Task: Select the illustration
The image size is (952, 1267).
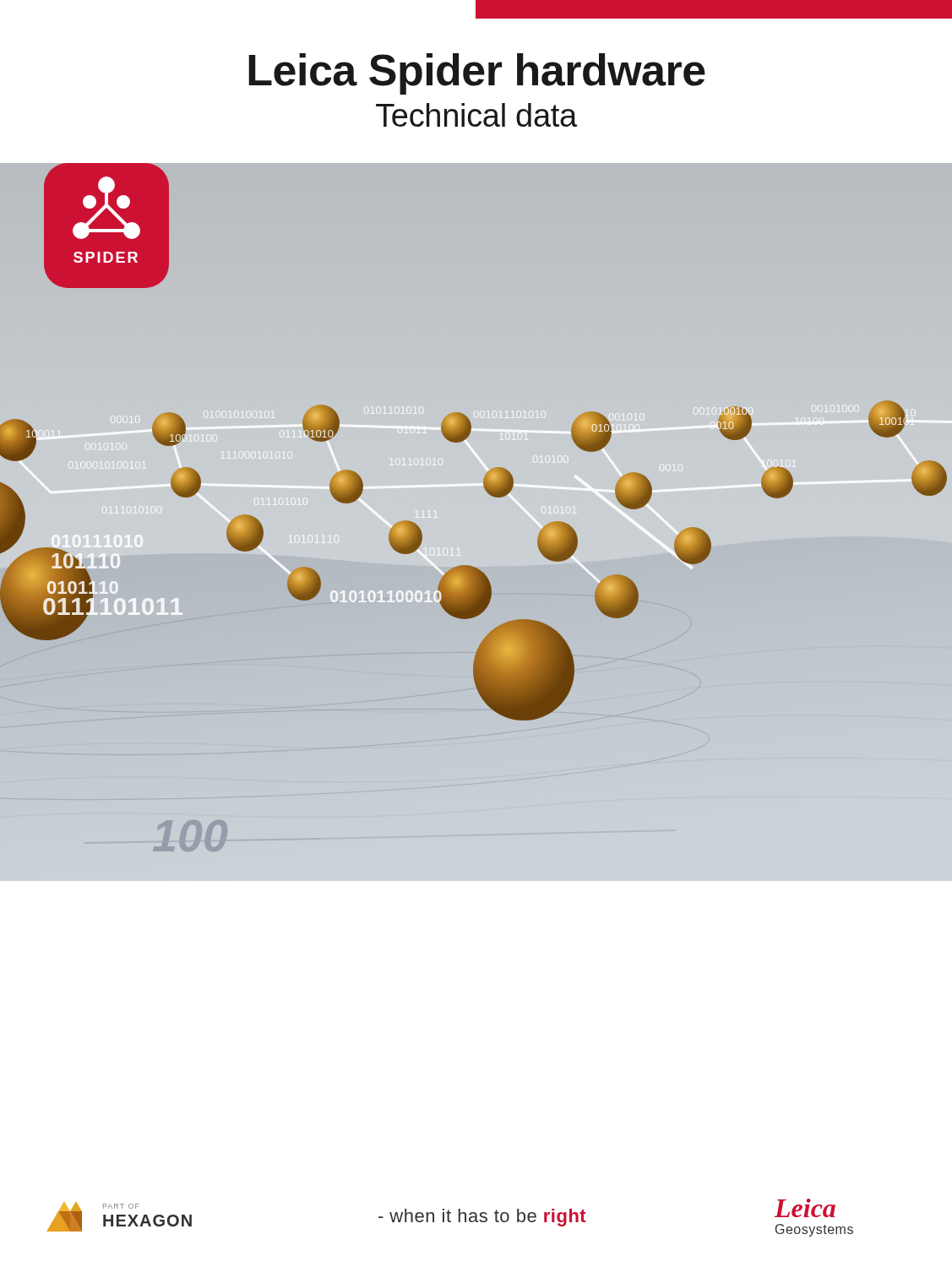Action: pos(106,226)
